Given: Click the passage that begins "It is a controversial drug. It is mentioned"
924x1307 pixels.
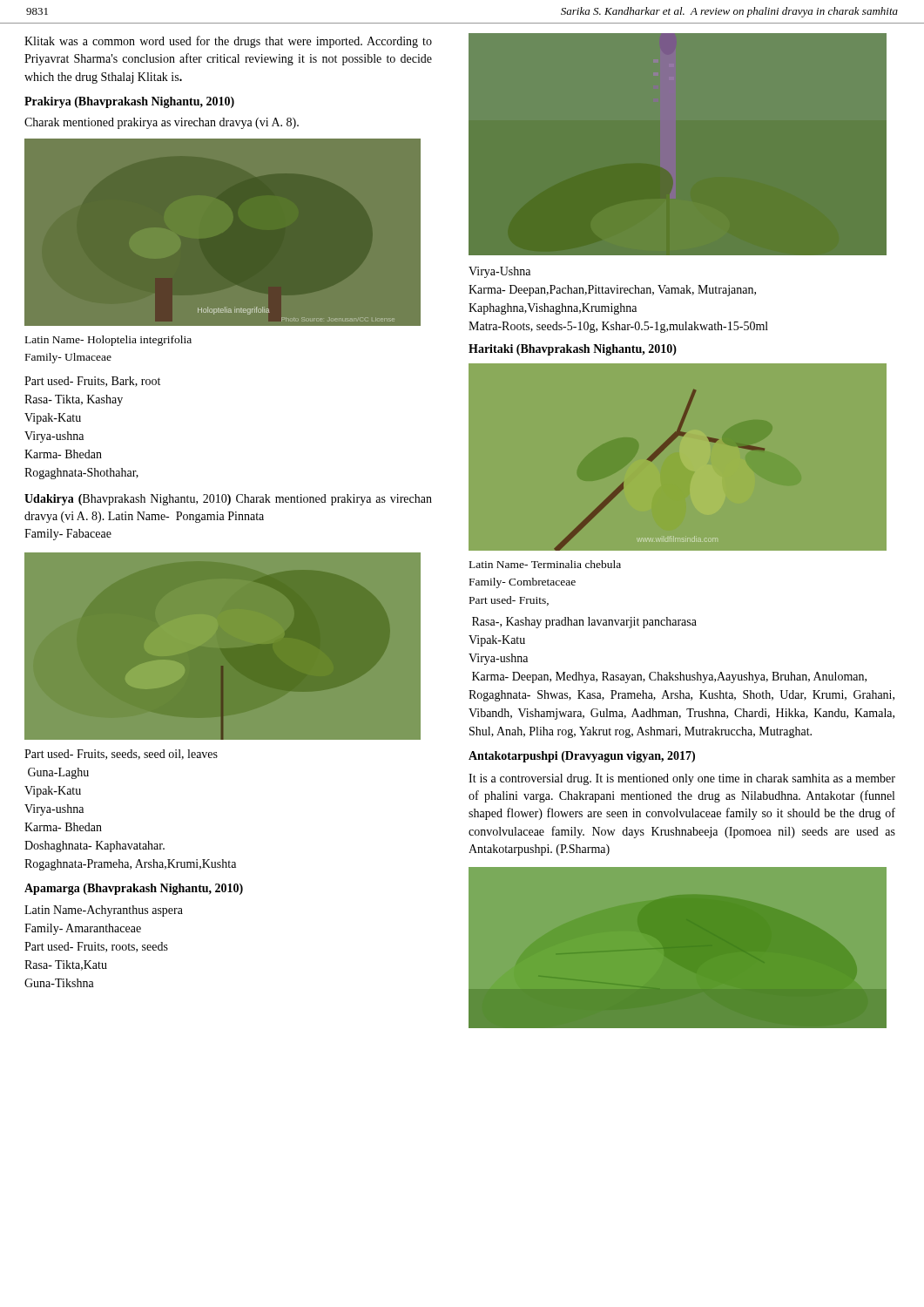Looking at the screenshot, I should pyautogui.click(x=682, y=814).
